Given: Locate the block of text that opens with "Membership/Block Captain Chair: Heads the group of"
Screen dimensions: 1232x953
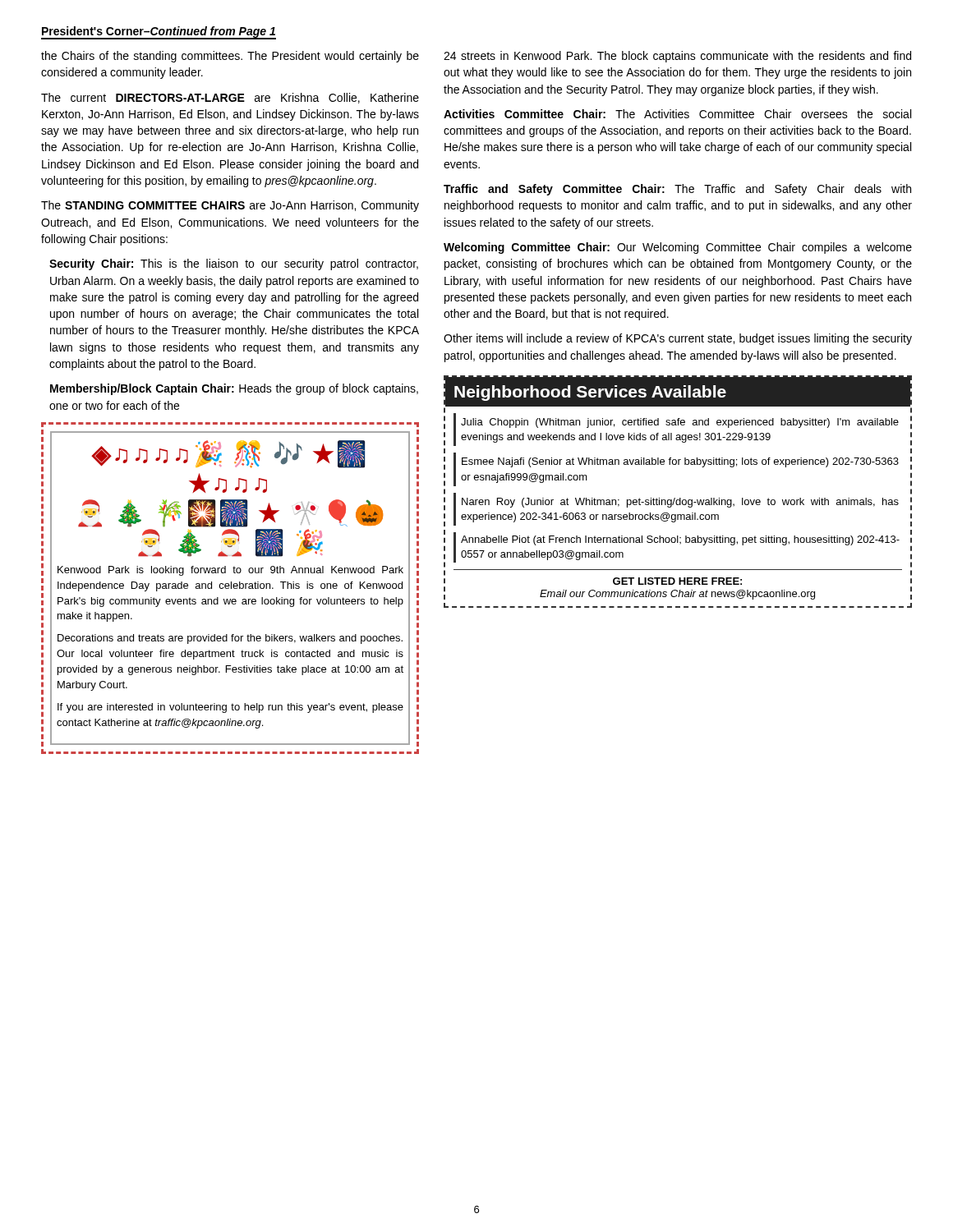Looking at the screenshot, I should 234,397.
